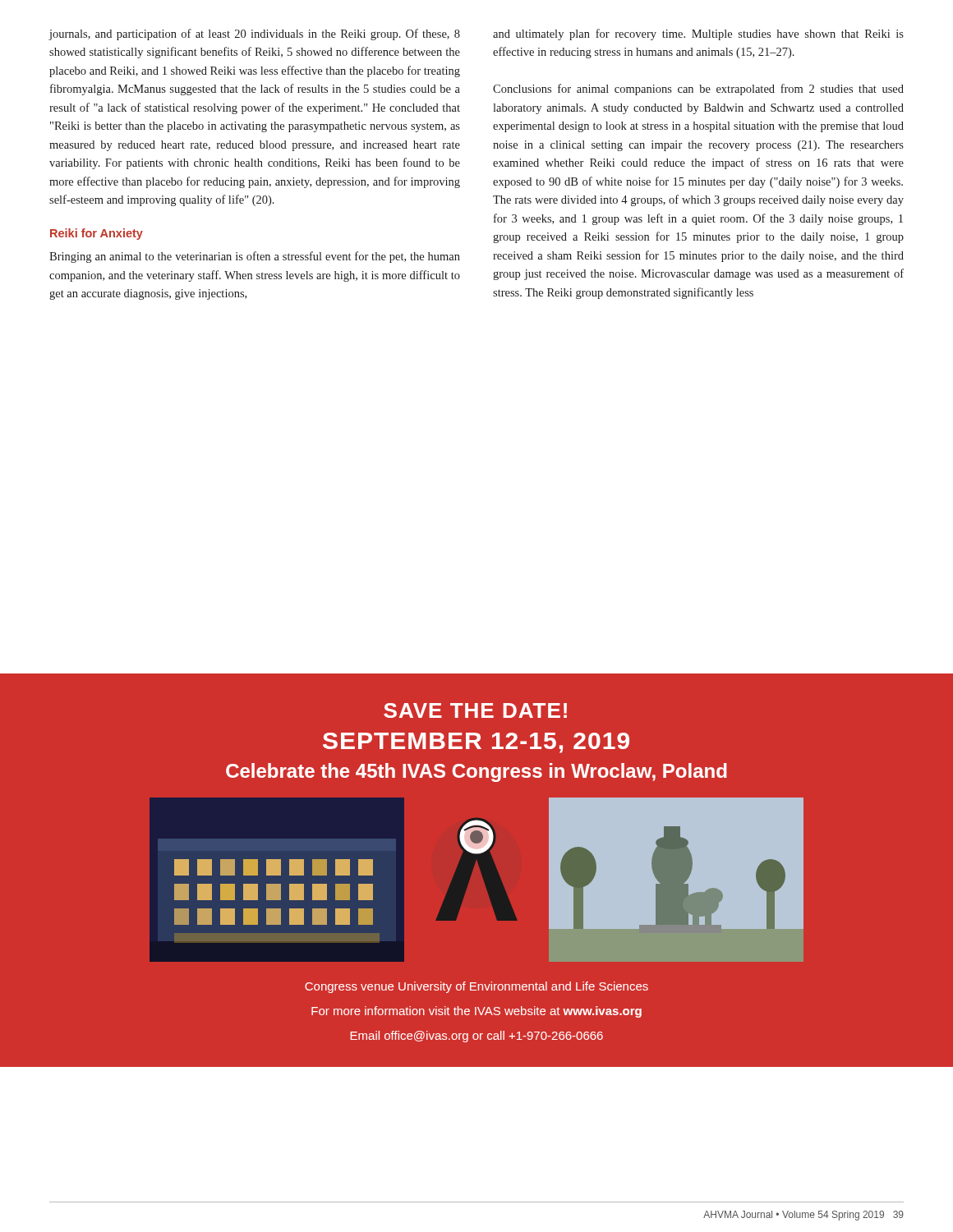Find the text block that says "journals, and participation of at least 20 individuals"

click(x=255, y=163)
